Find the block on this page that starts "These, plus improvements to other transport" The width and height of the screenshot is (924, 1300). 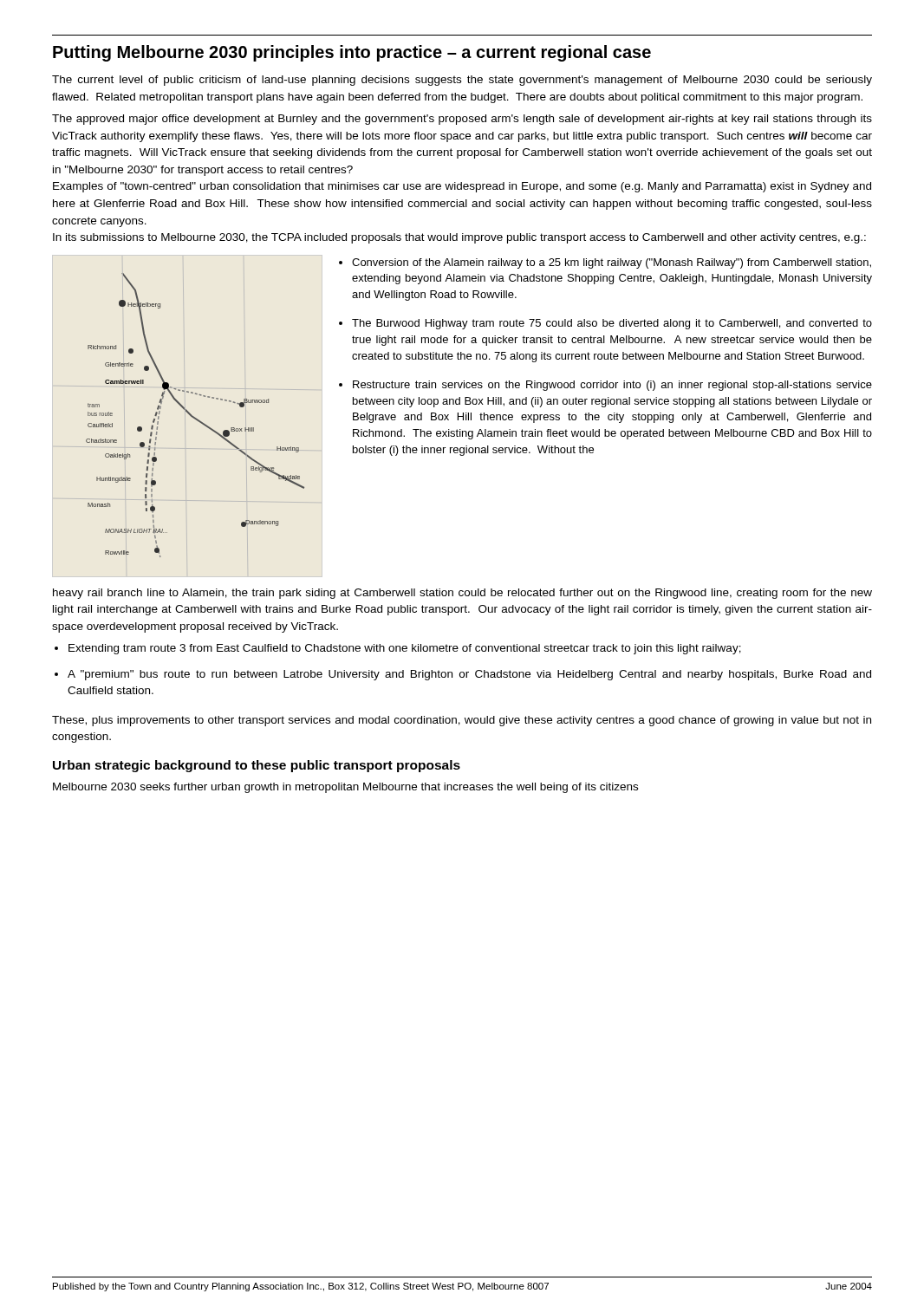tap(462, 728)
